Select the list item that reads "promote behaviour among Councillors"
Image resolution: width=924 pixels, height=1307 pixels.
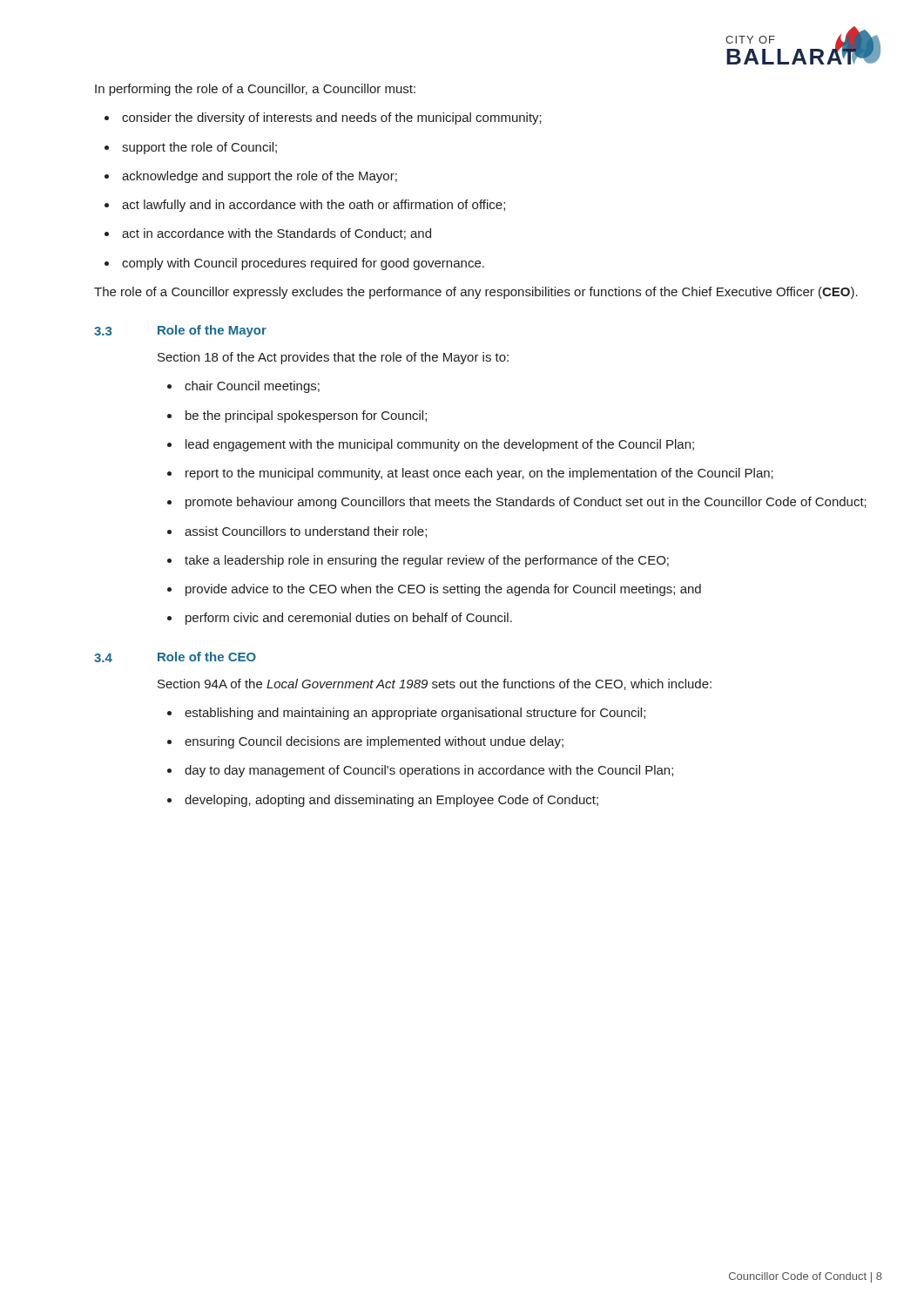click(526, 502)
